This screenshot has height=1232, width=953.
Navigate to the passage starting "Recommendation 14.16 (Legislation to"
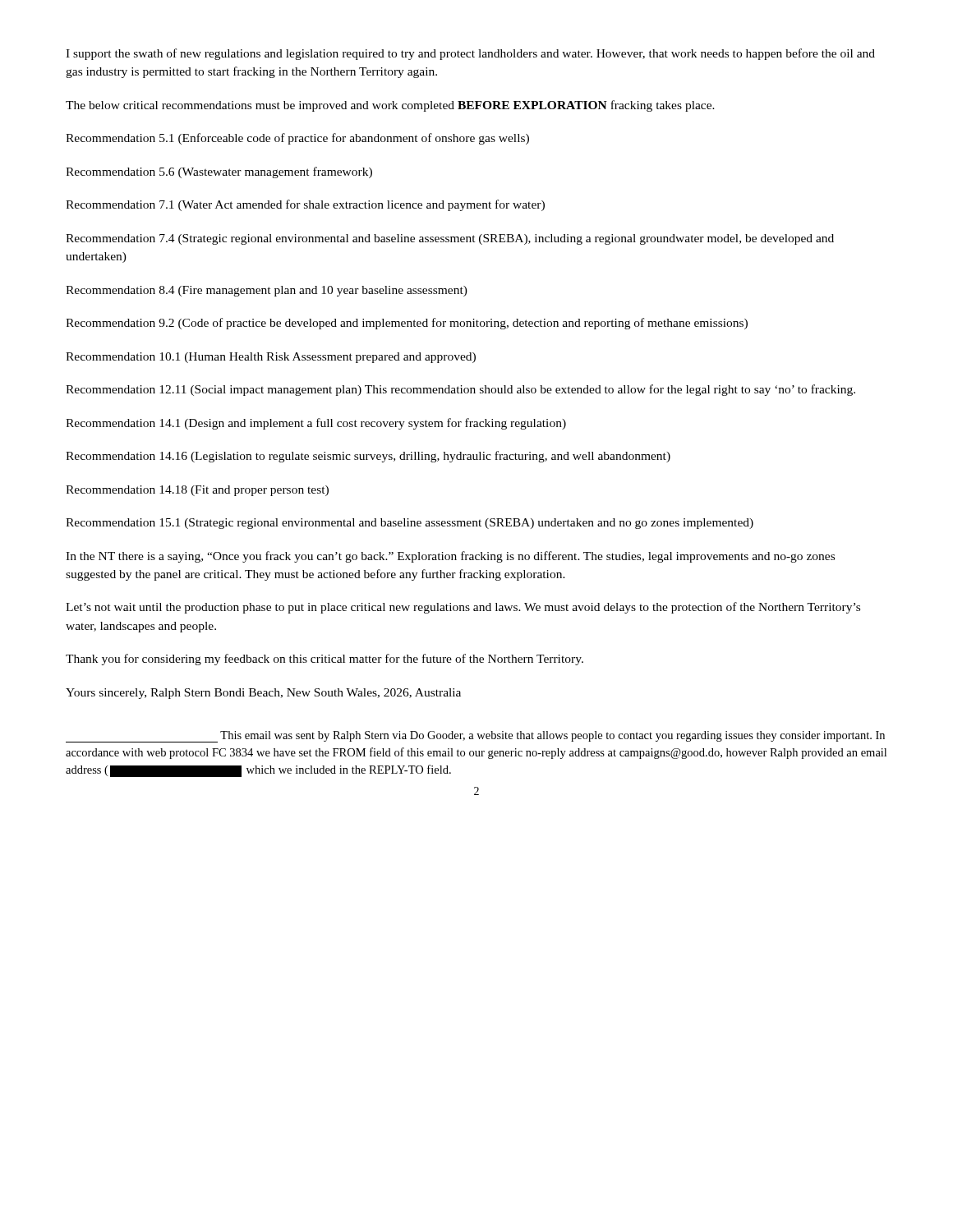point(368,456)
